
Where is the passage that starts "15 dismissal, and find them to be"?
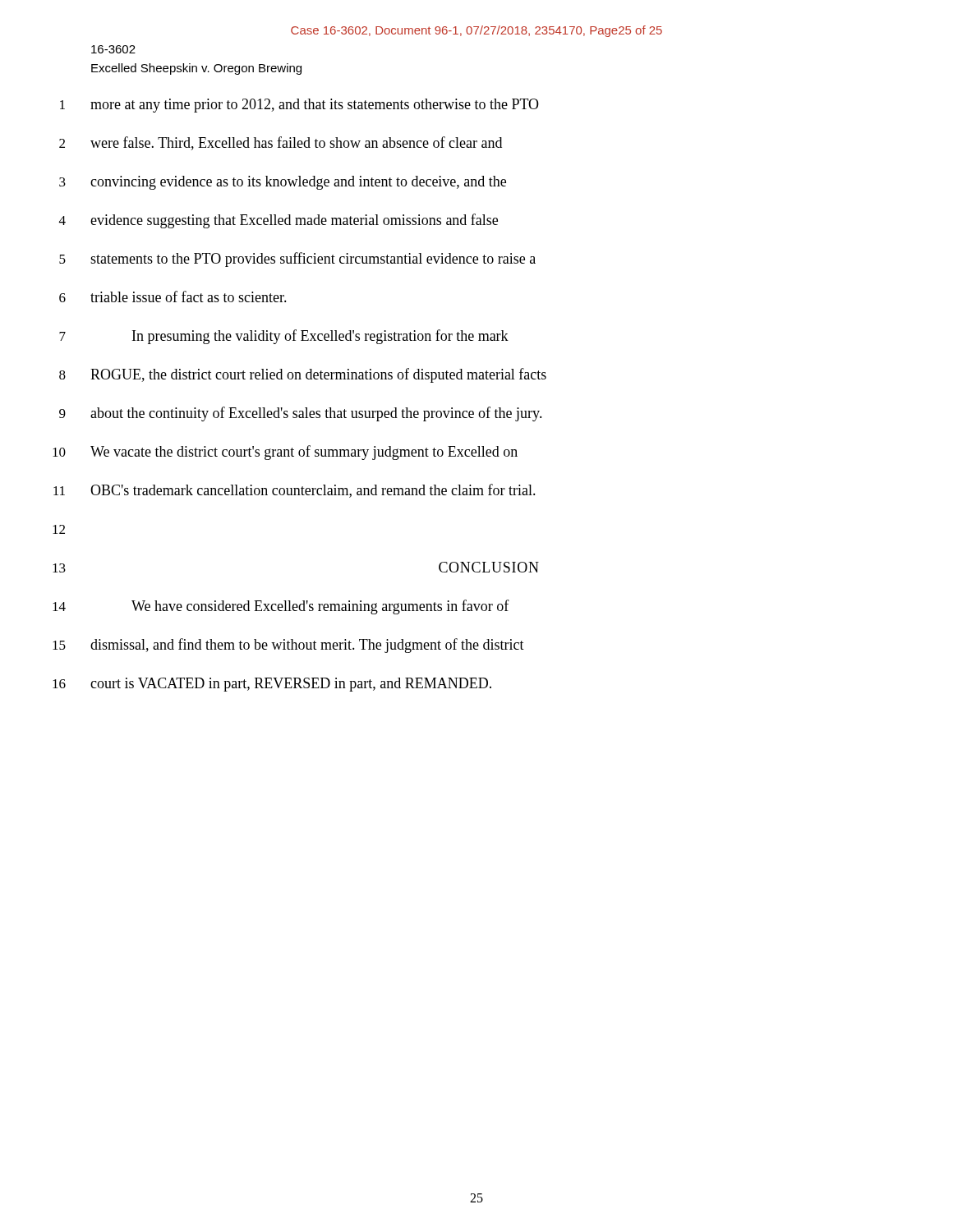pyautogui.click(x=476, y=645)
